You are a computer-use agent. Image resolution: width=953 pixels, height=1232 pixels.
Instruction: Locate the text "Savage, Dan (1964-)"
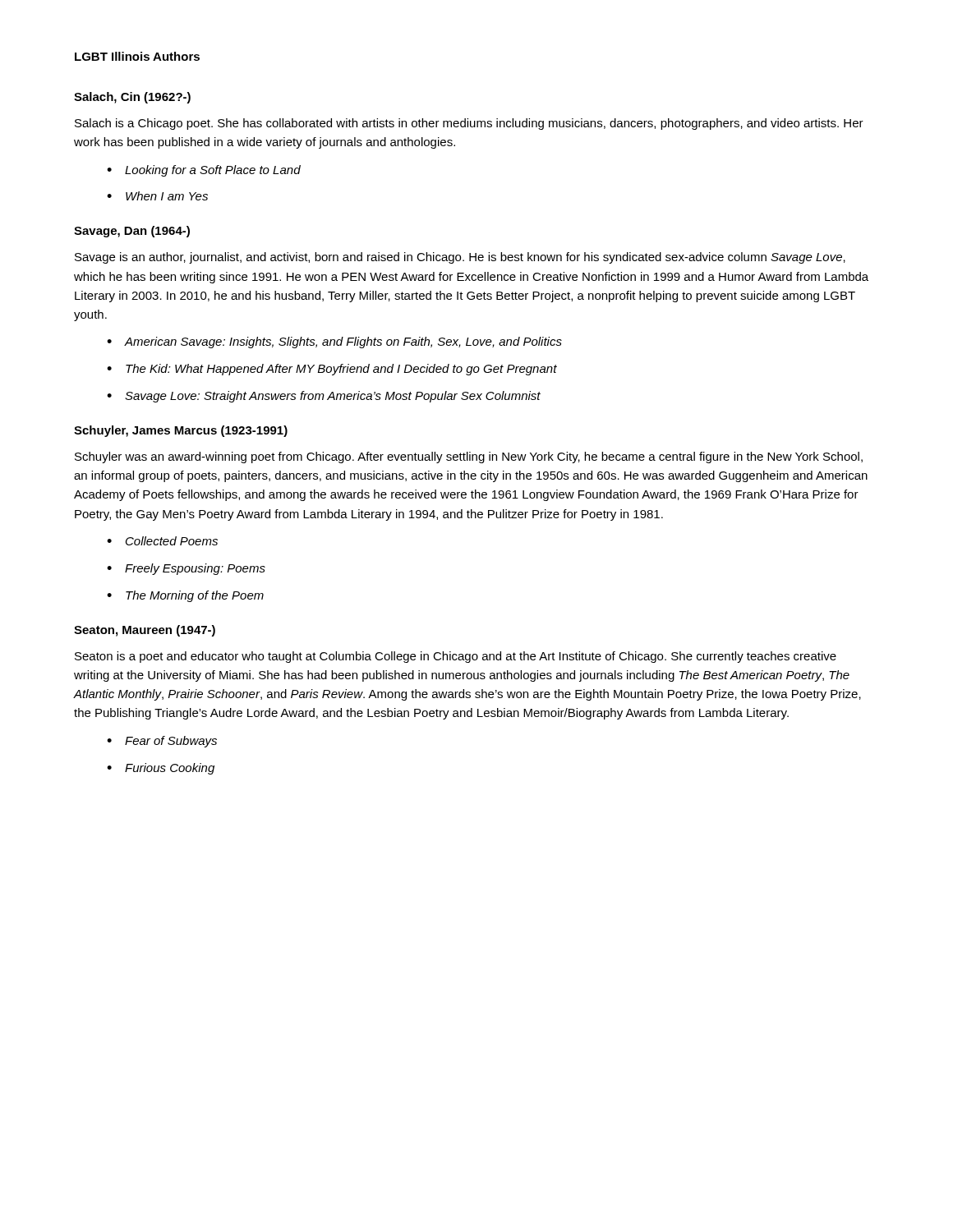(132, 231)
